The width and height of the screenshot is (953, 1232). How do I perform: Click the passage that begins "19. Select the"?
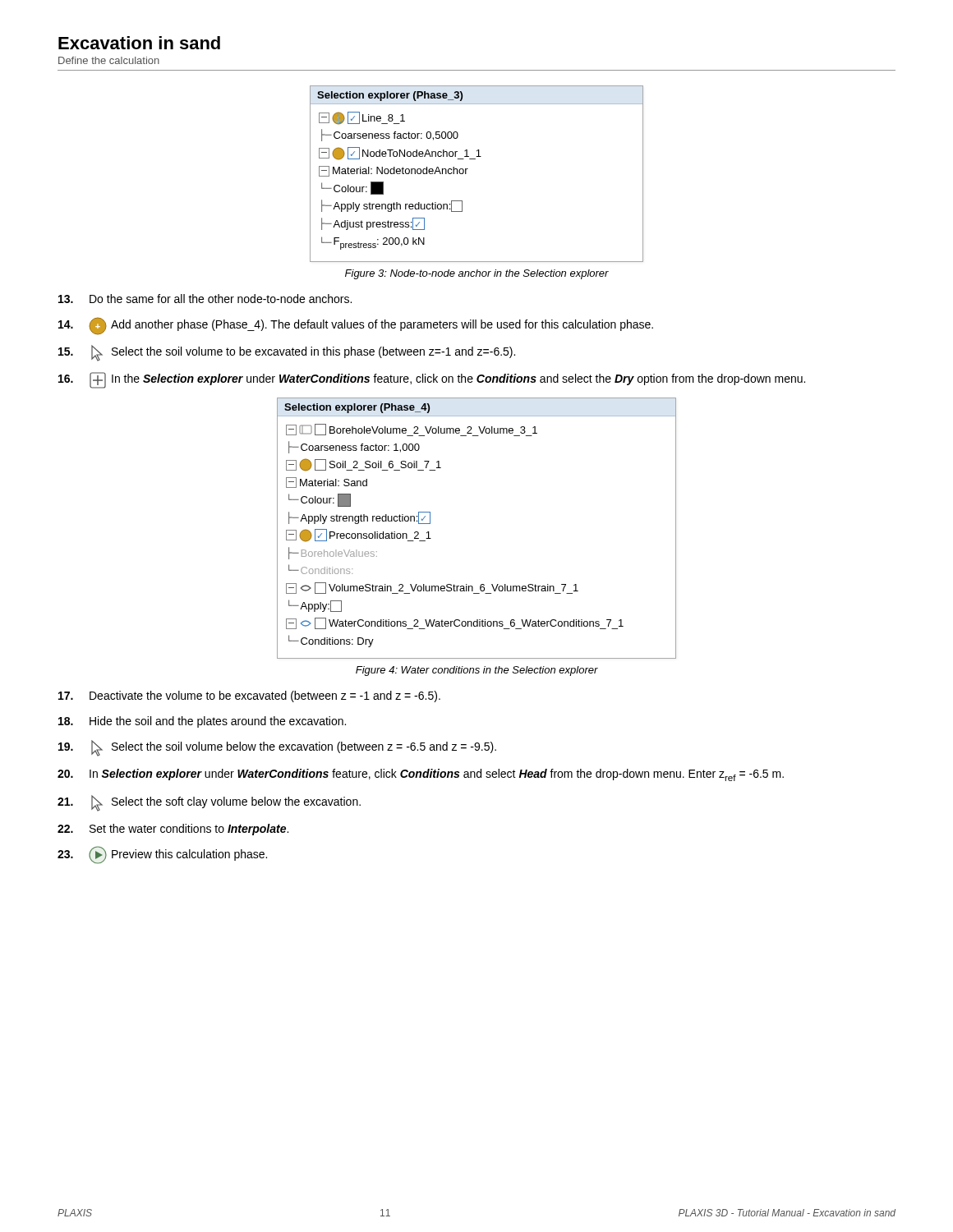tap(476, 748)
